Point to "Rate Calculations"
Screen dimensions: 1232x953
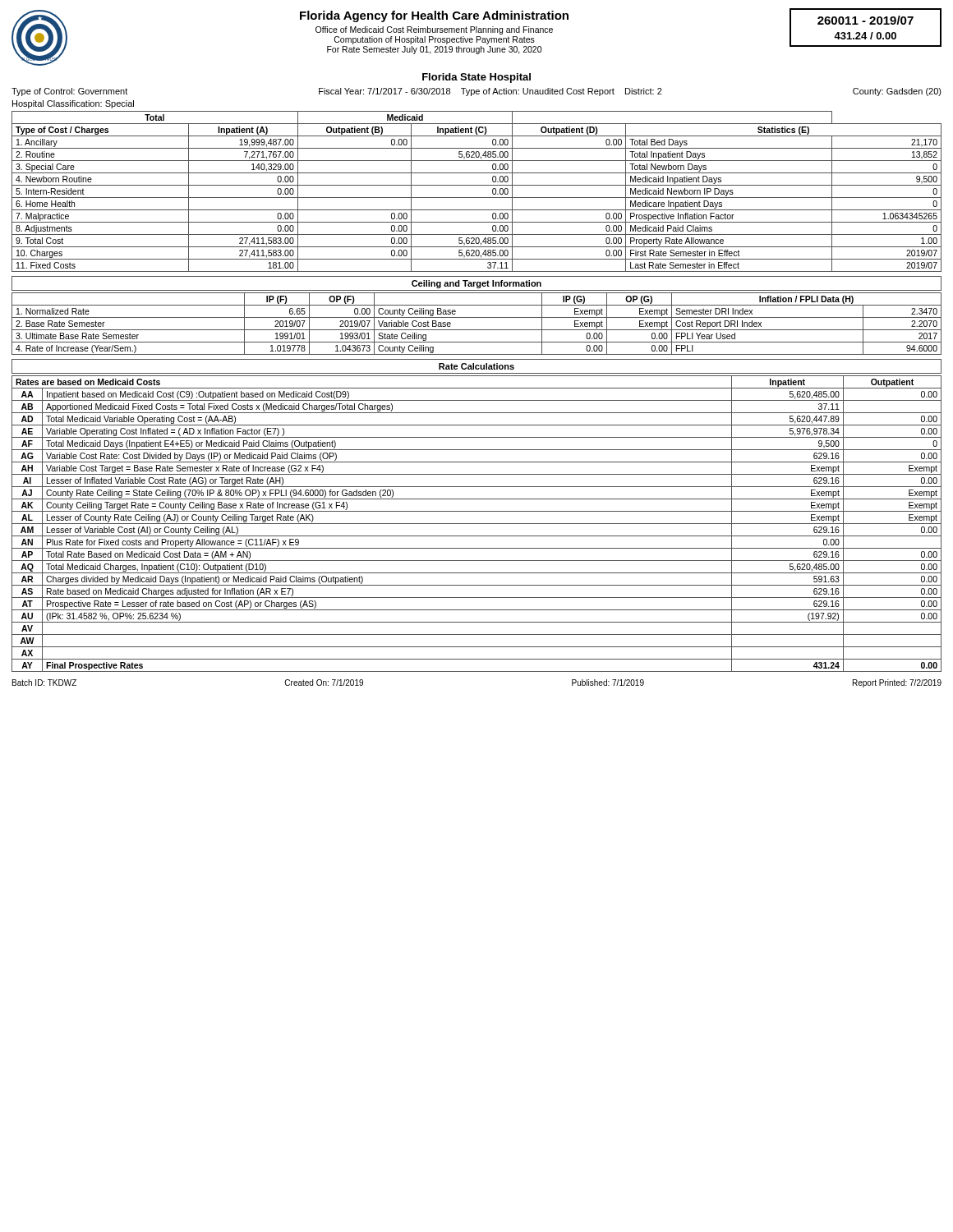476,366
